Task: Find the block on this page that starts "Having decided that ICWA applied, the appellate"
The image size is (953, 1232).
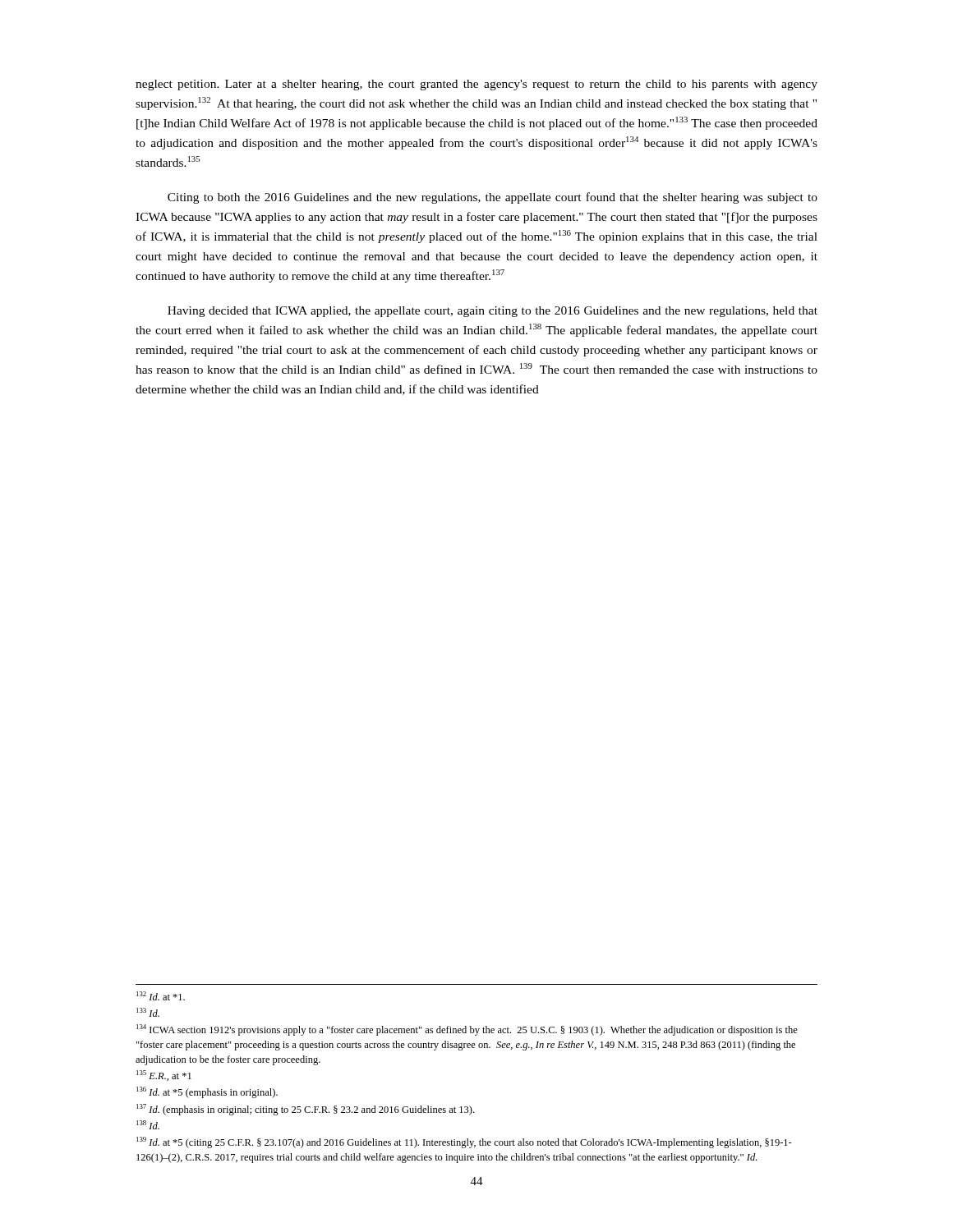Action: pos(476,350)
